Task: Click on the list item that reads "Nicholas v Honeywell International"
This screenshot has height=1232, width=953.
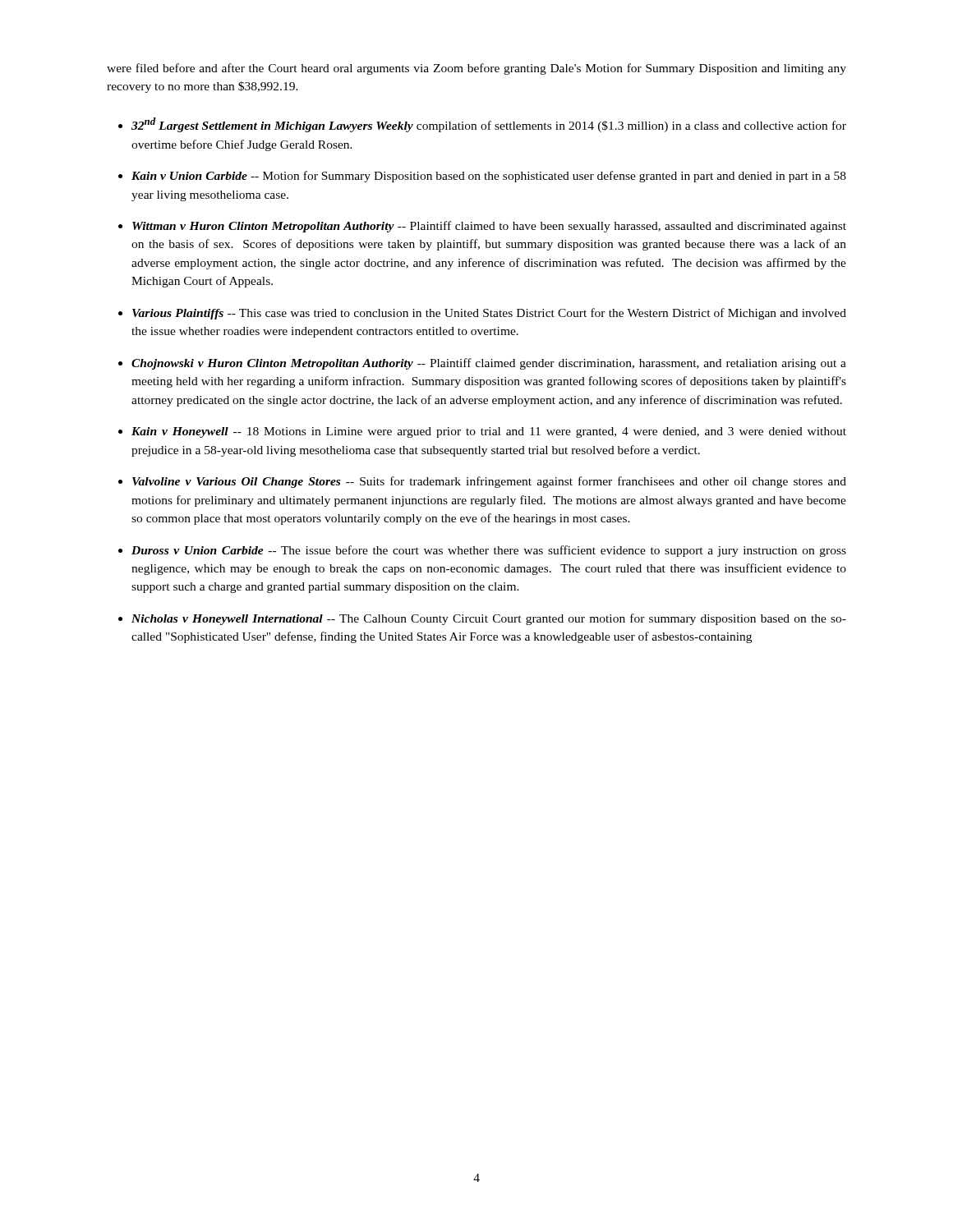Action: (489, 627)
